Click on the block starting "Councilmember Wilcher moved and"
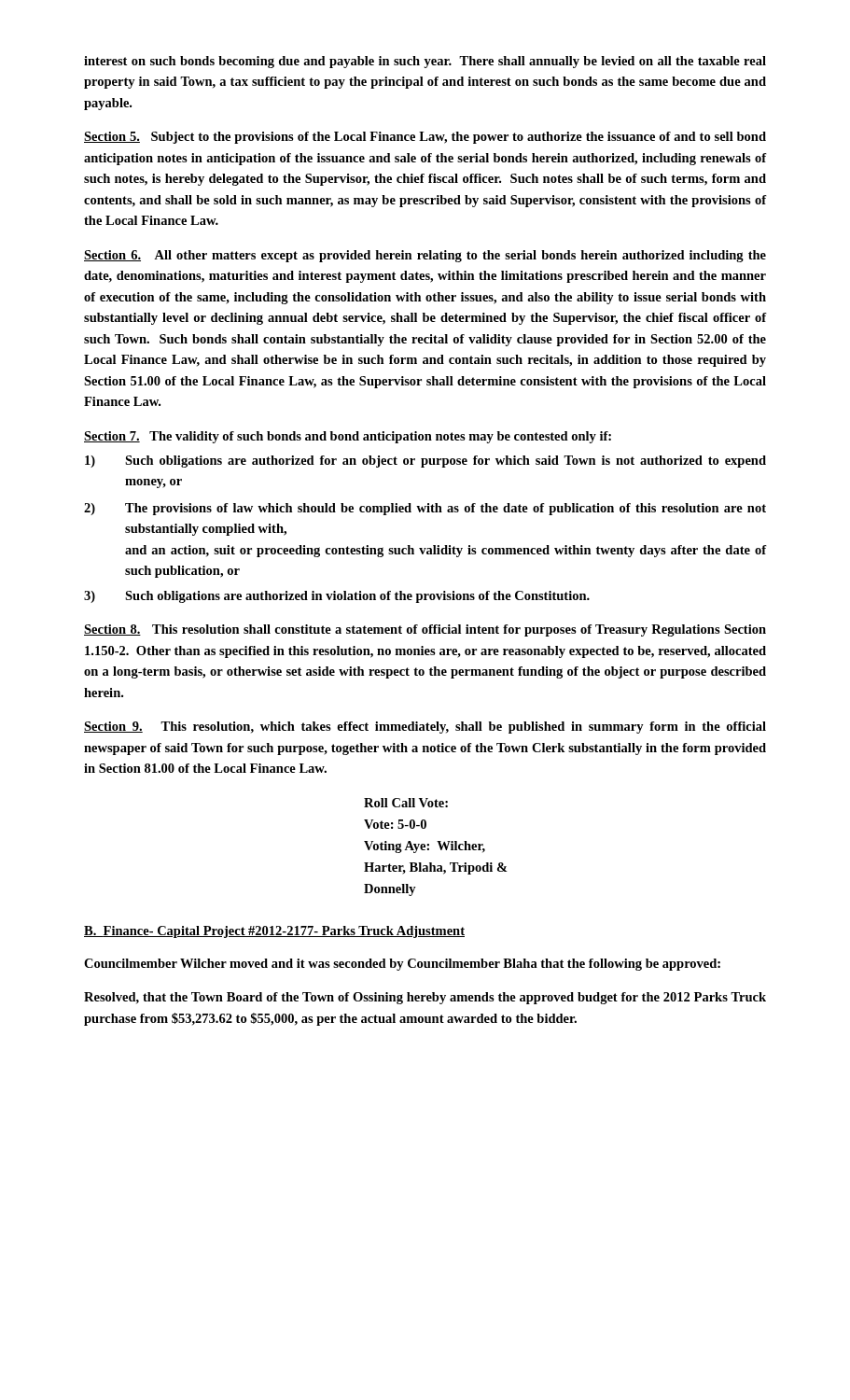The width and height of the screenshot is (850, 1400). click(403, 963)
